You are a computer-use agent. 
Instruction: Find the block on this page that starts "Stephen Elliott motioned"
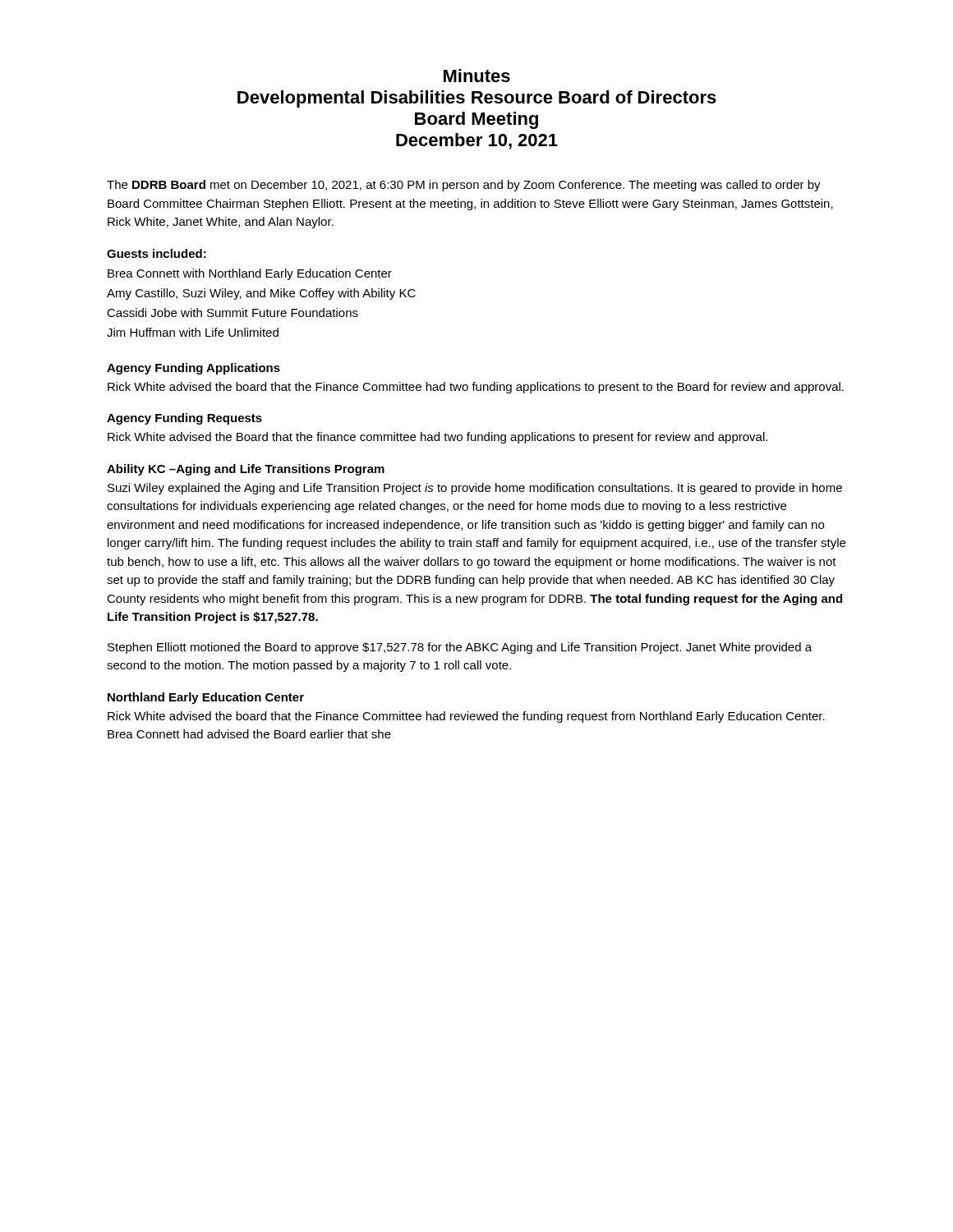click(x=476, y=656)
